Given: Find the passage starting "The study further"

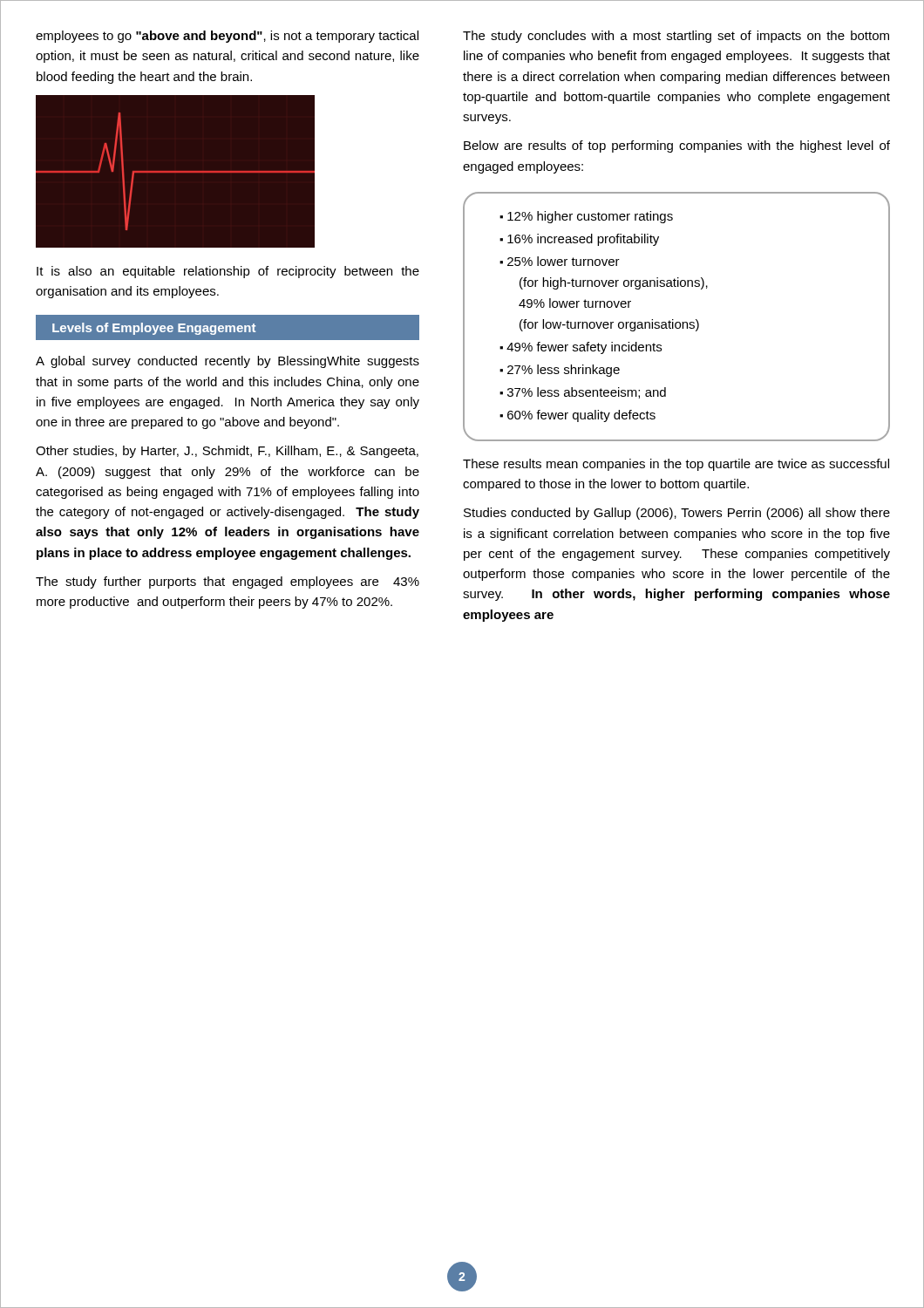Looking at the screenshot, I should pos(228,591).
